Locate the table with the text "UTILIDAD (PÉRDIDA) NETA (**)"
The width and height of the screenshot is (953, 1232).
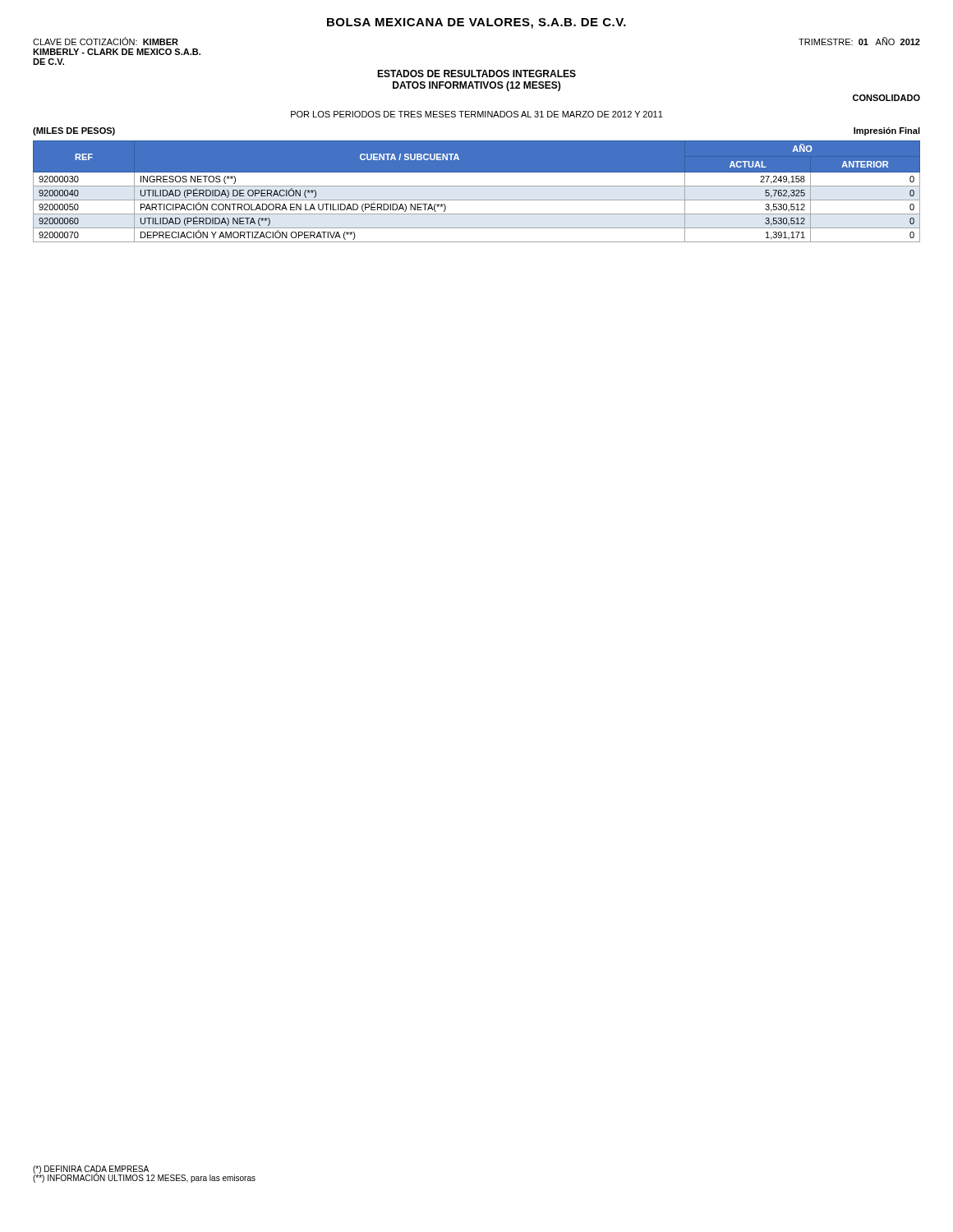coord(476,191)
